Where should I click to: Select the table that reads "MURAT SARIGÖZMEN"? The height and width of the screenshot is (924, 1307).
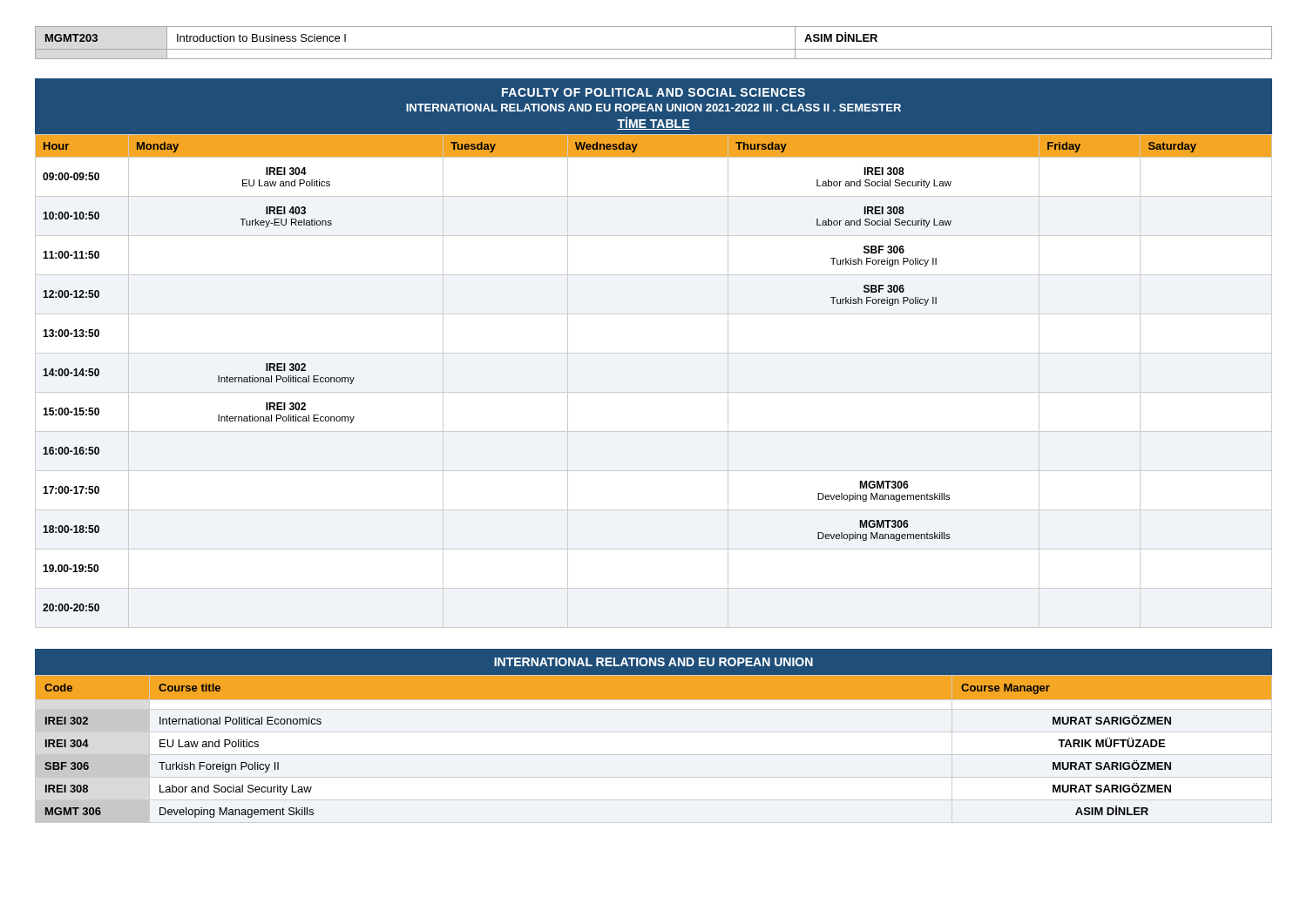[x=654, y=736]
